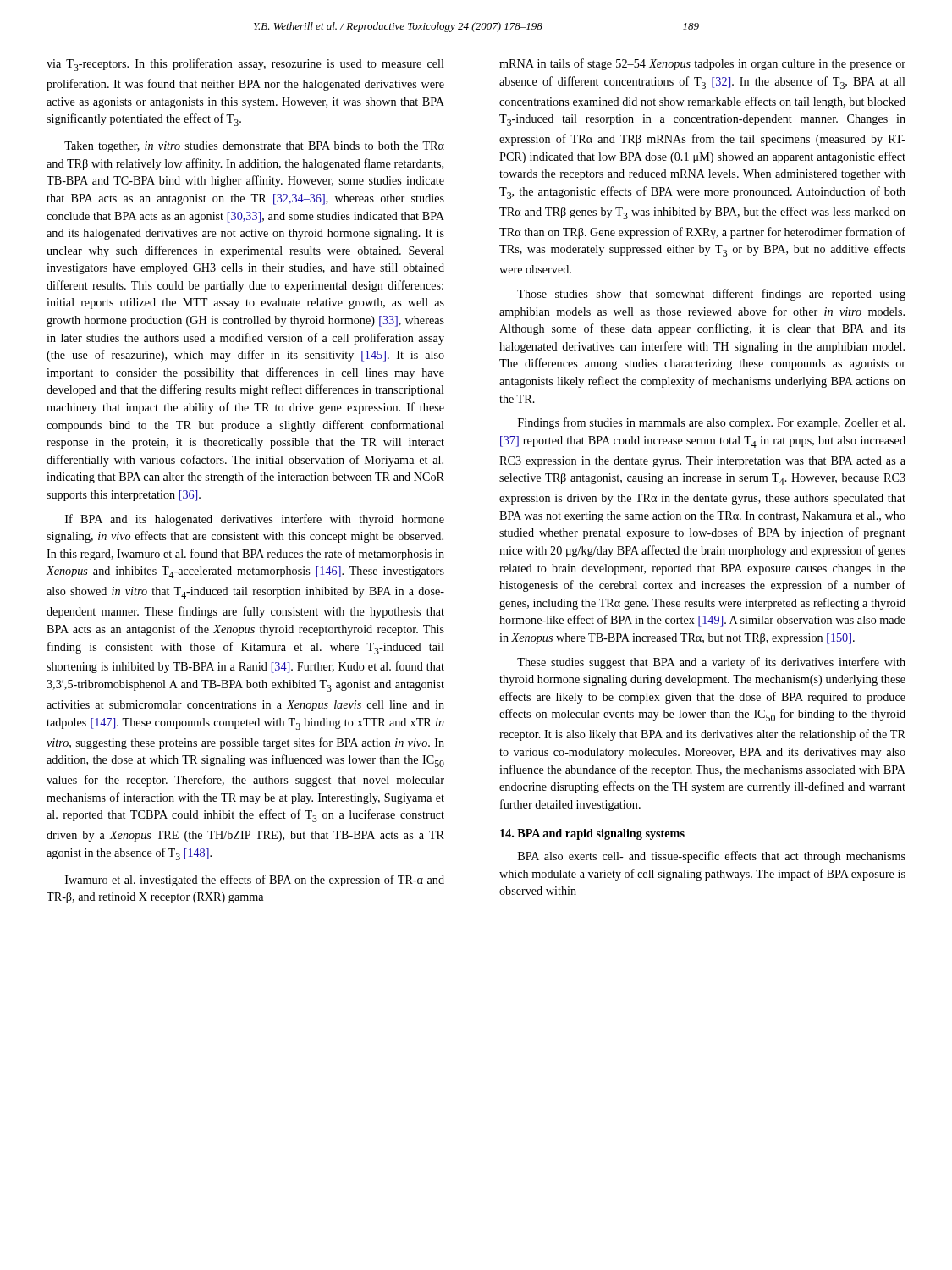The image size is (952, 1270).
Task: Click on the text block with the text "Those studies show"
Action: click(702, 346)
